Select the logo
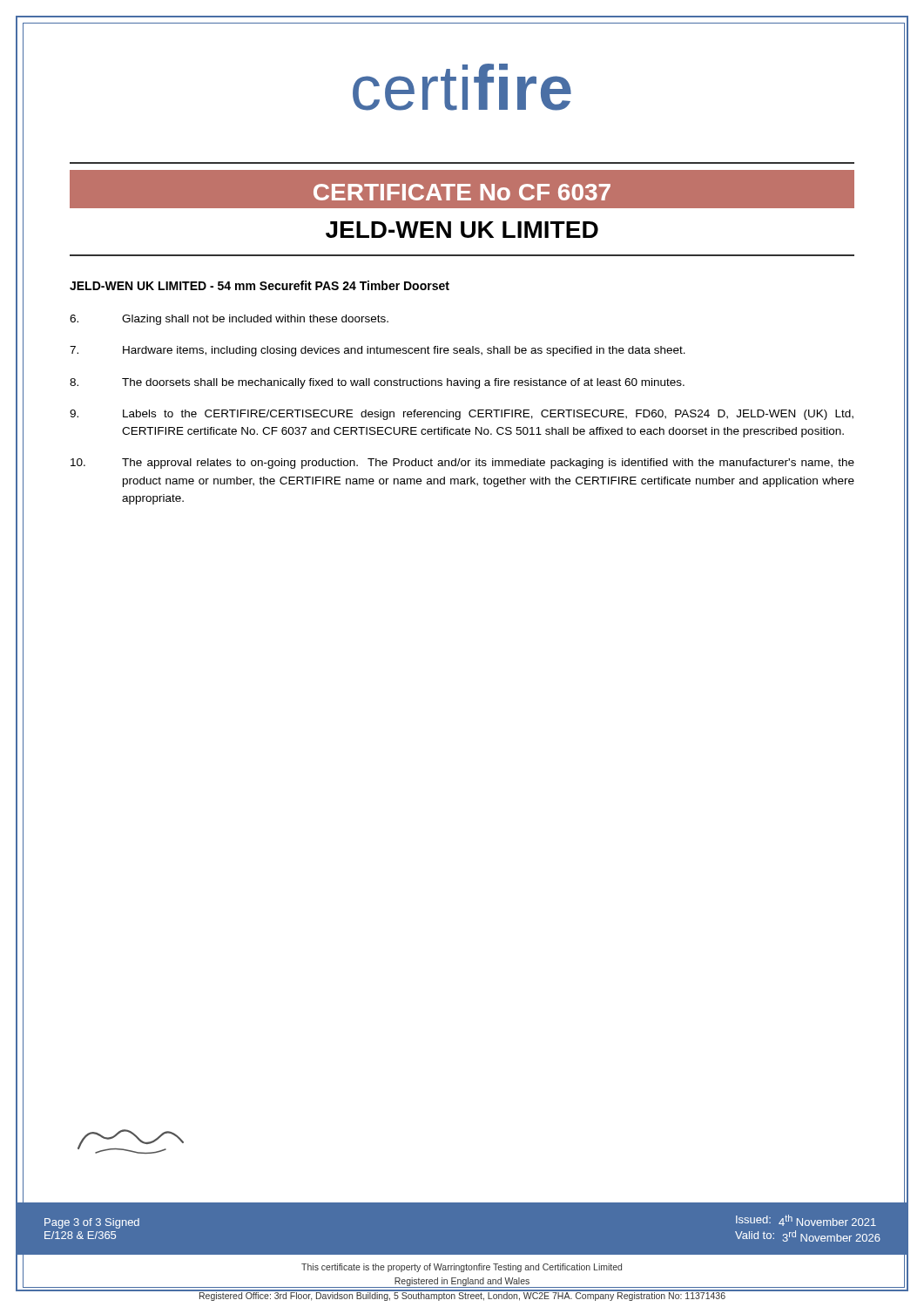Image resolution: width=924 pixels, height=1307 pixels. pos(462,88)
